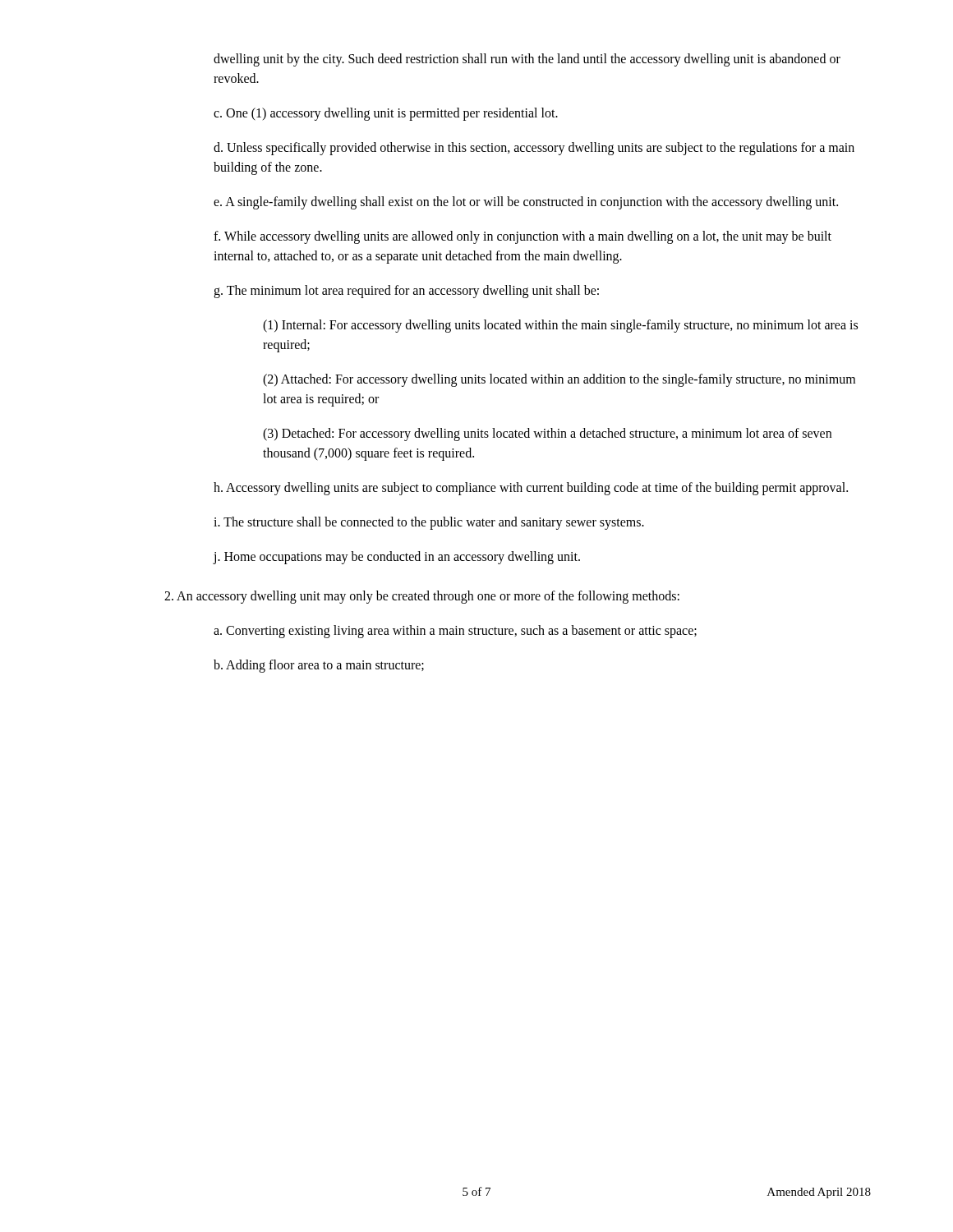Select the block starting "f. While accessory dwelling units are allowed"
This screenshot has height=1232, width=953.
[522, 246]
